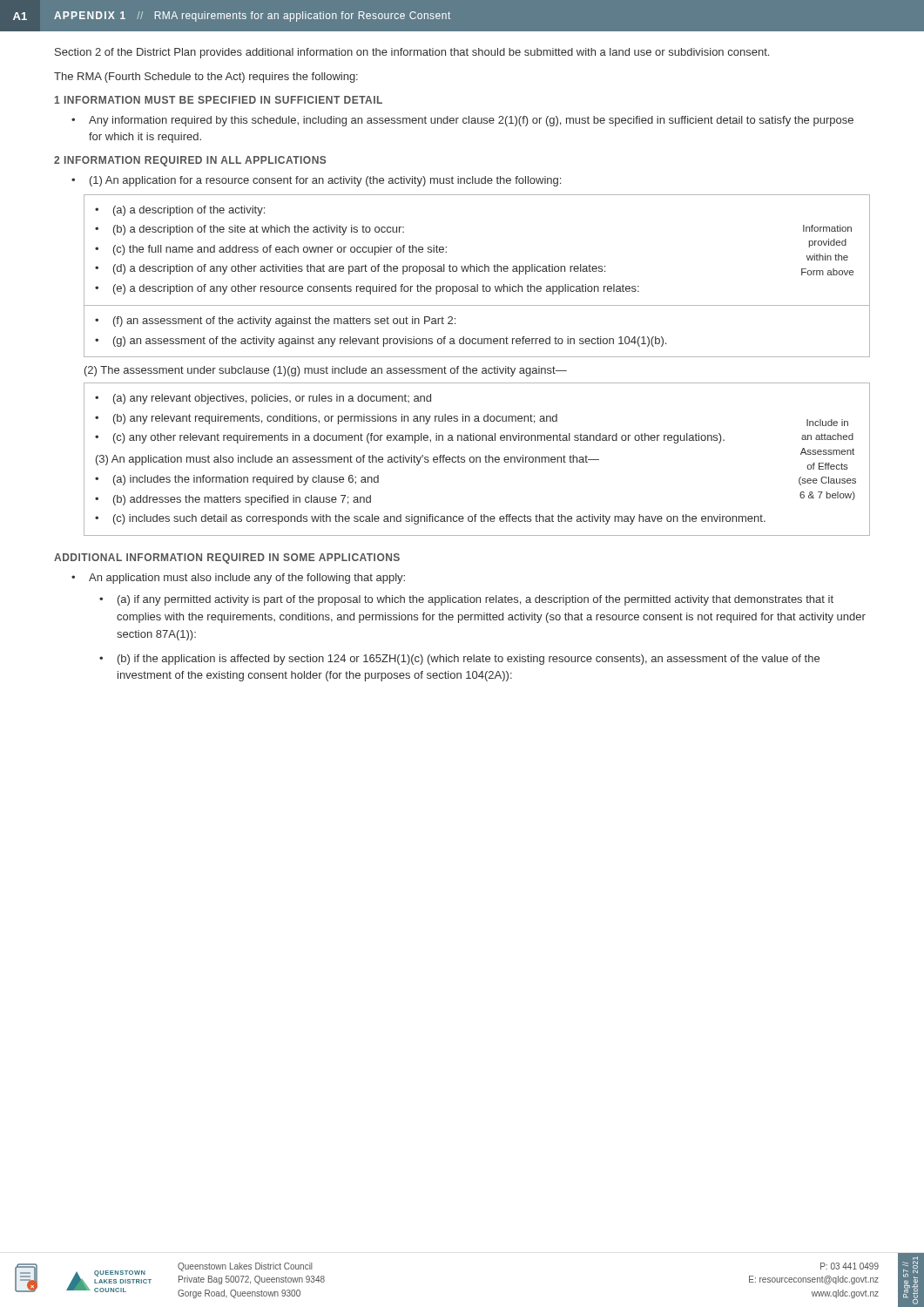Click on the list item that reads "• (c) includes"
Image resolution: width=924 pixels, height=1307 pixels.
coord(430,518)
